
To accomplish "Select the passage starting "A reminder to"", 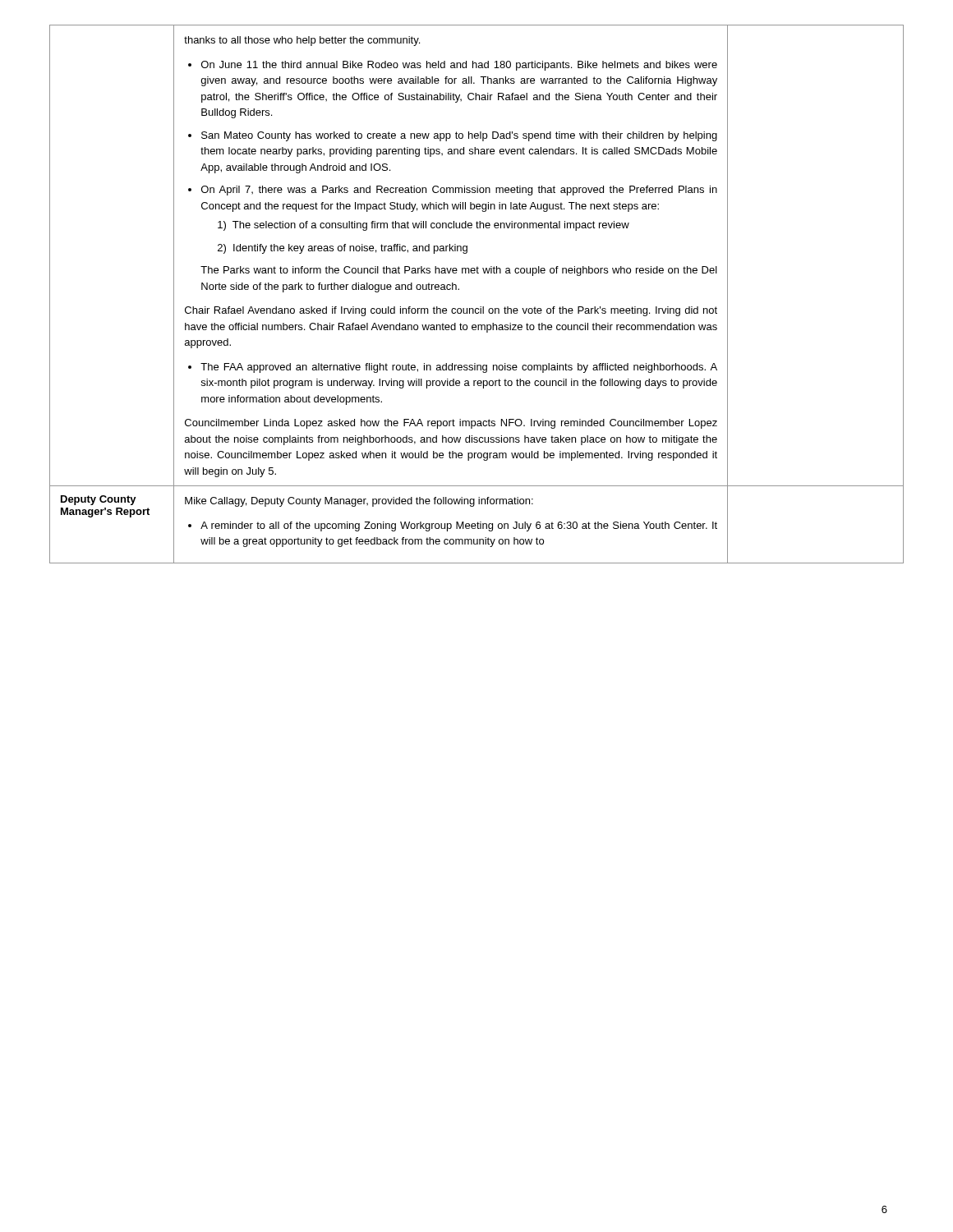I will (459, 533).
